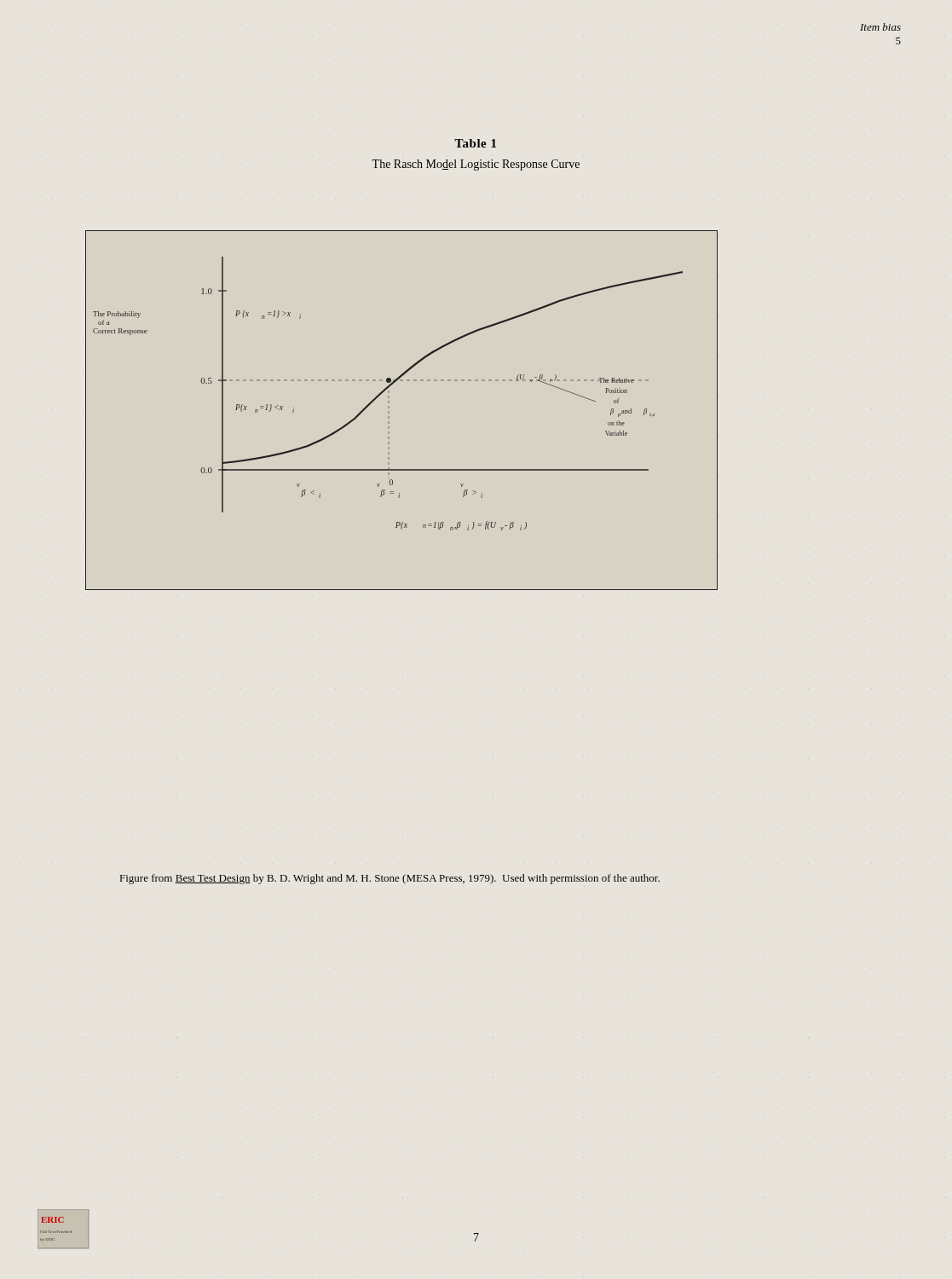Locate the caption
Viewport: 952px width, 1279px height.
(390, 878)
